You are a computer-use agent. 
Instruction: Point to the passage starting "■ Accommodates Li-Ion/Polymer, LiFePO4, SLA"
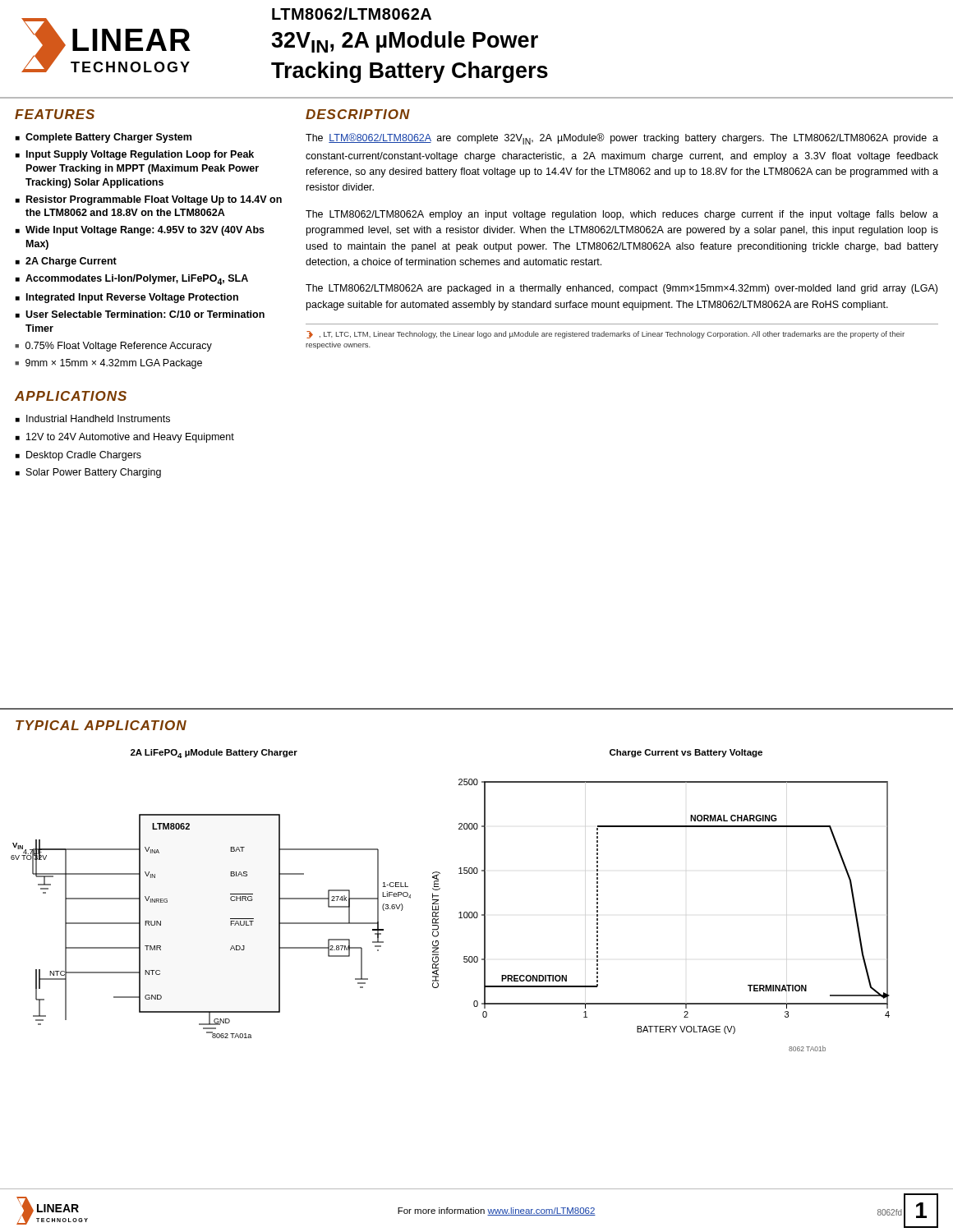click(132, 280)
